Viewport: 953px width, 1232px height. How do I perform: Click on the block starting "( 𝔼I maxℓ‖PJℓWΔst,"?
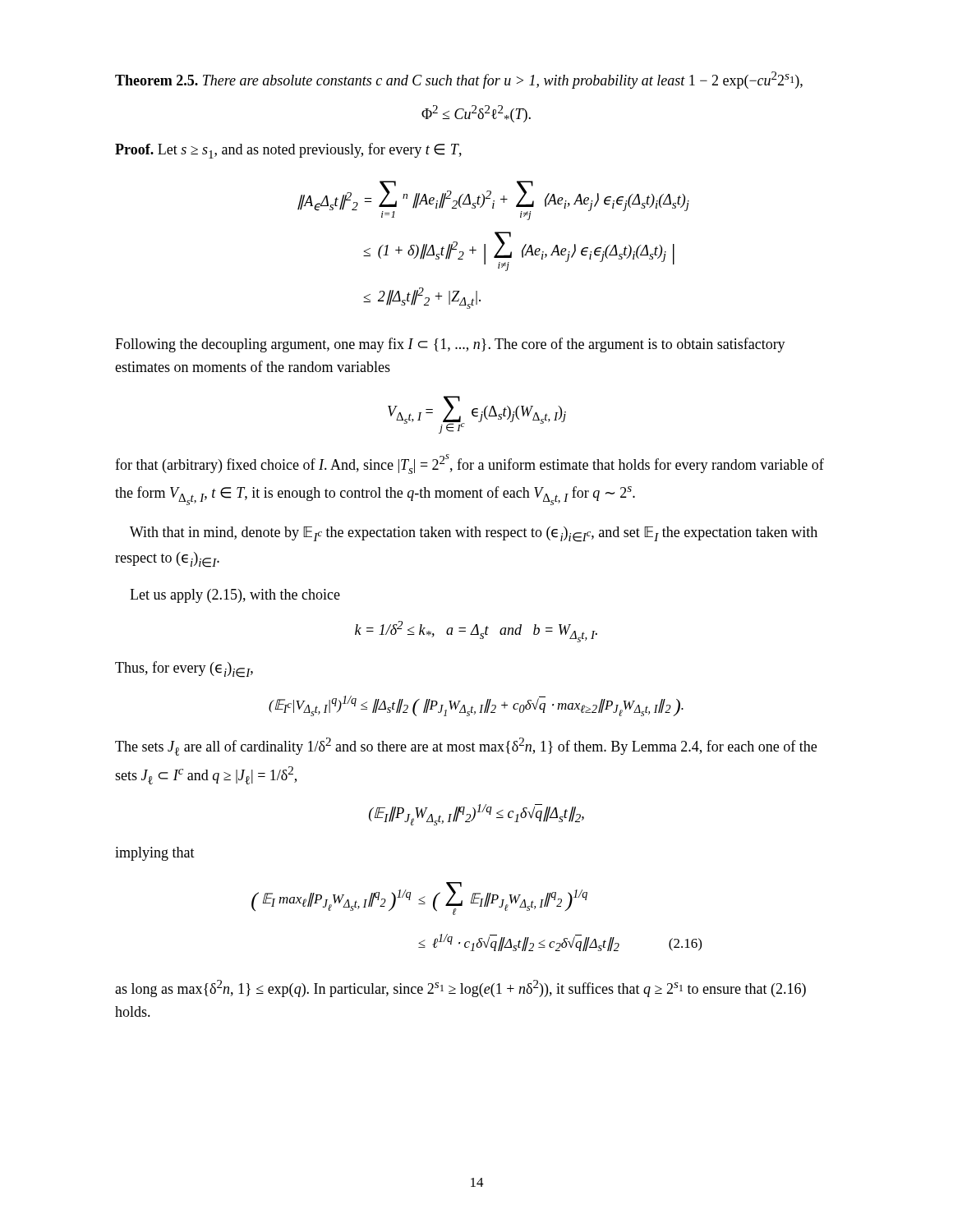[x=476, y=919]
